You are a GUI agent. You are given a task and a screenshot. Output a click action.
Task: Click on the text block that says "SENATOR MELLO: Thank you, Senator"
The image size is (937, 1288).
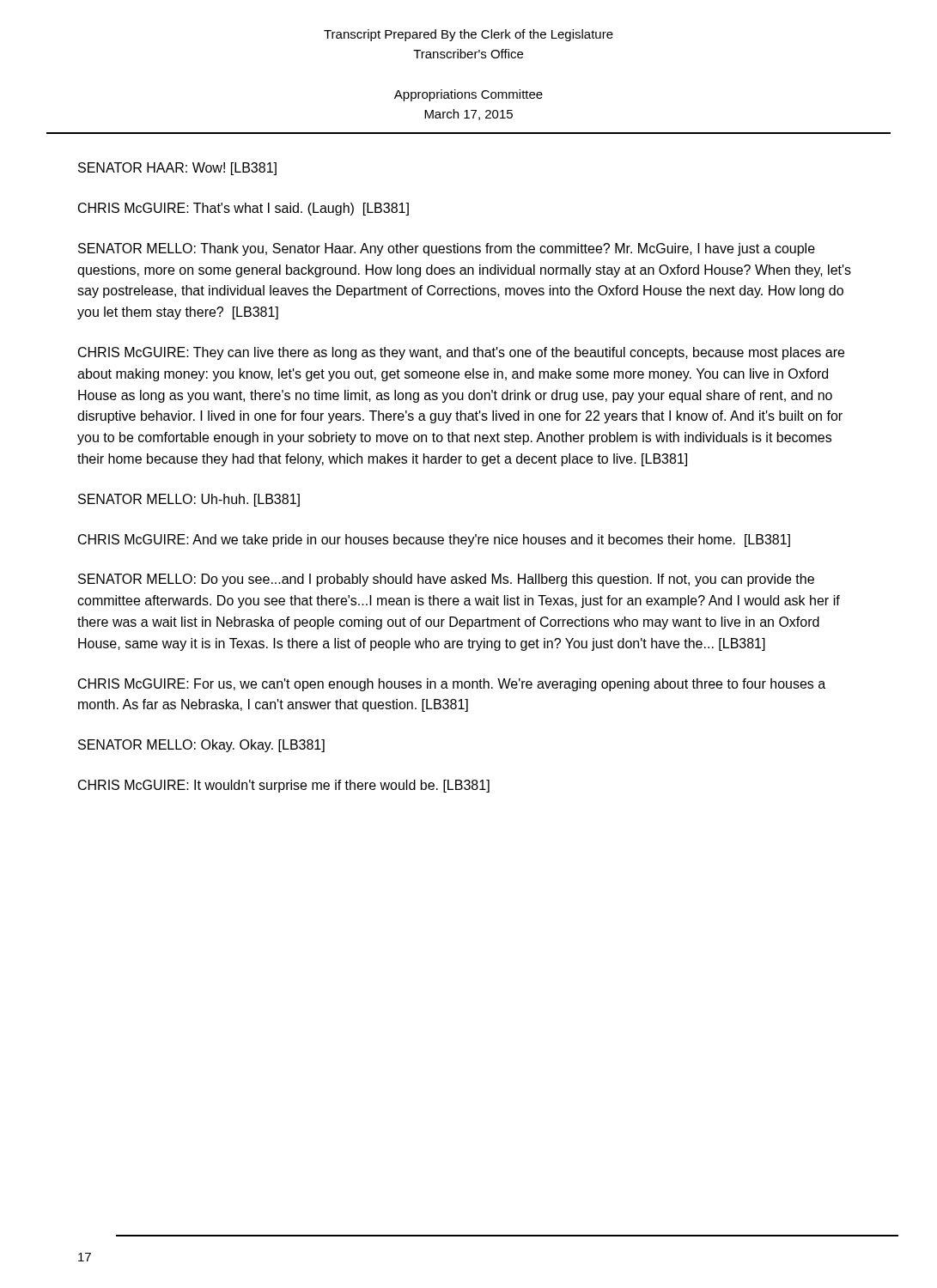tap(464, 280)
